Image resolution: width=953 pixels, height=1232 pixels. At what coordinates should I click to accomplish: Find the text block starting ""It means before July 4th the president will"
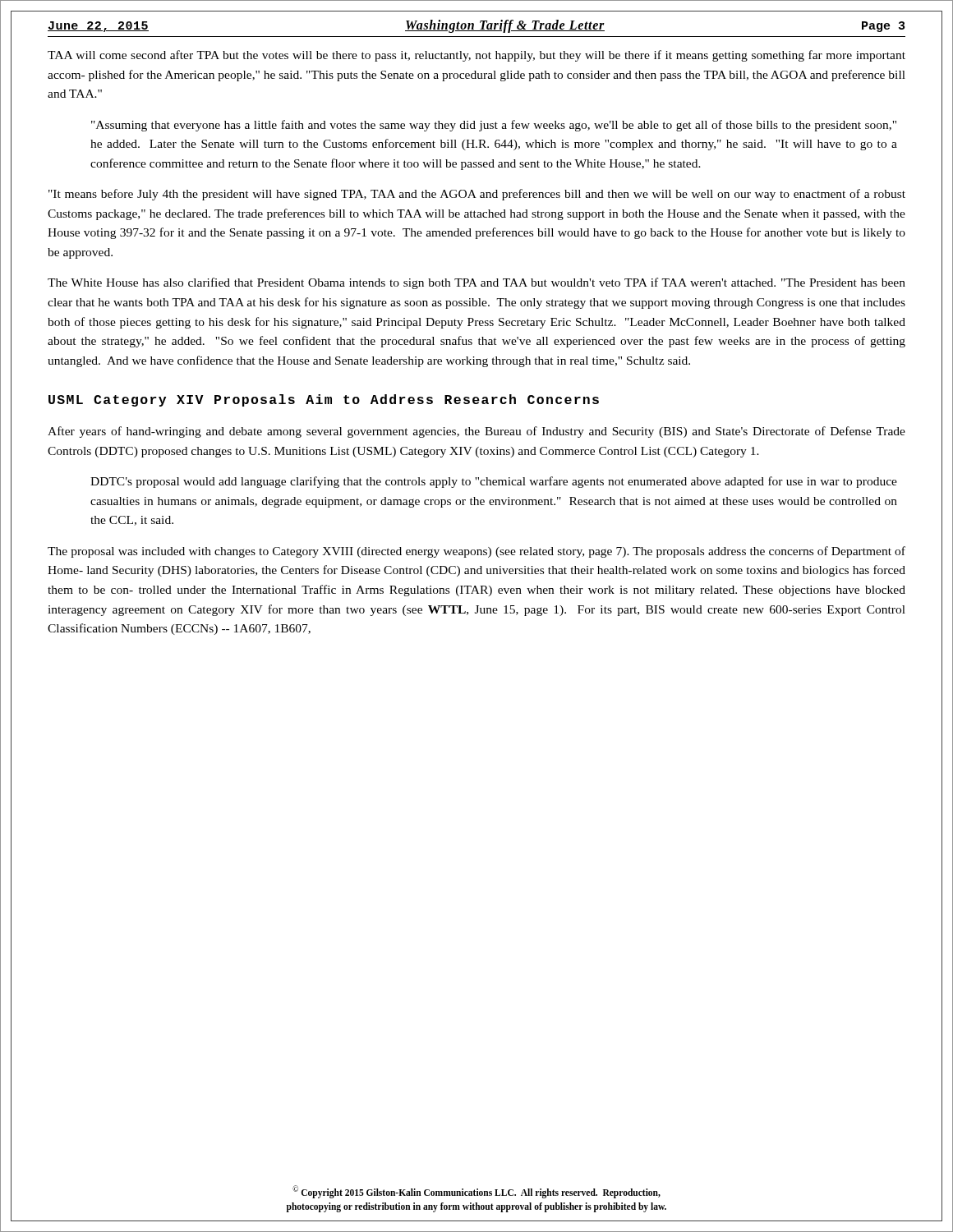point(476,223)
